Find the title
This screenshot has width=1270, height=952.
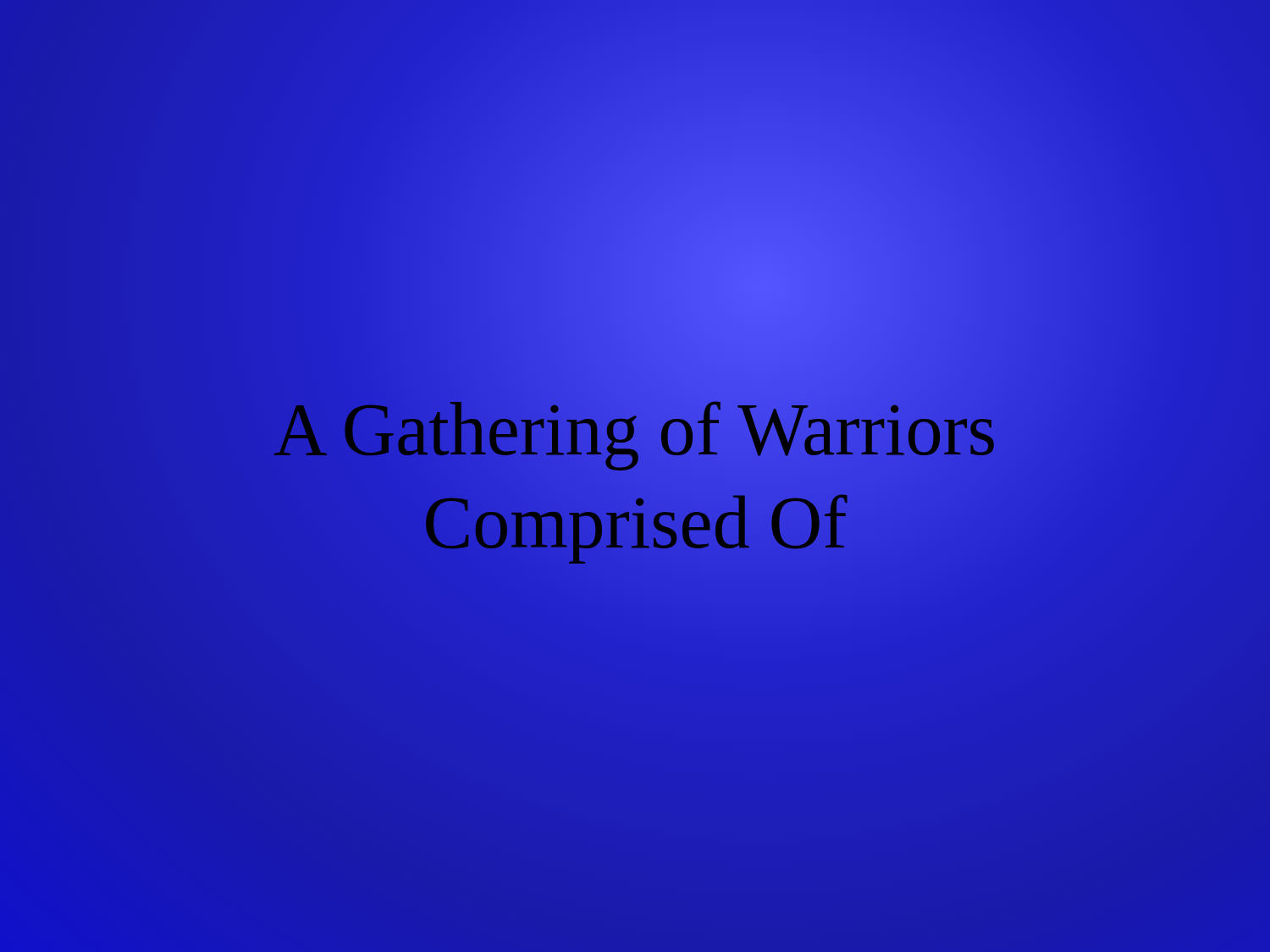(x=635, y=476)
